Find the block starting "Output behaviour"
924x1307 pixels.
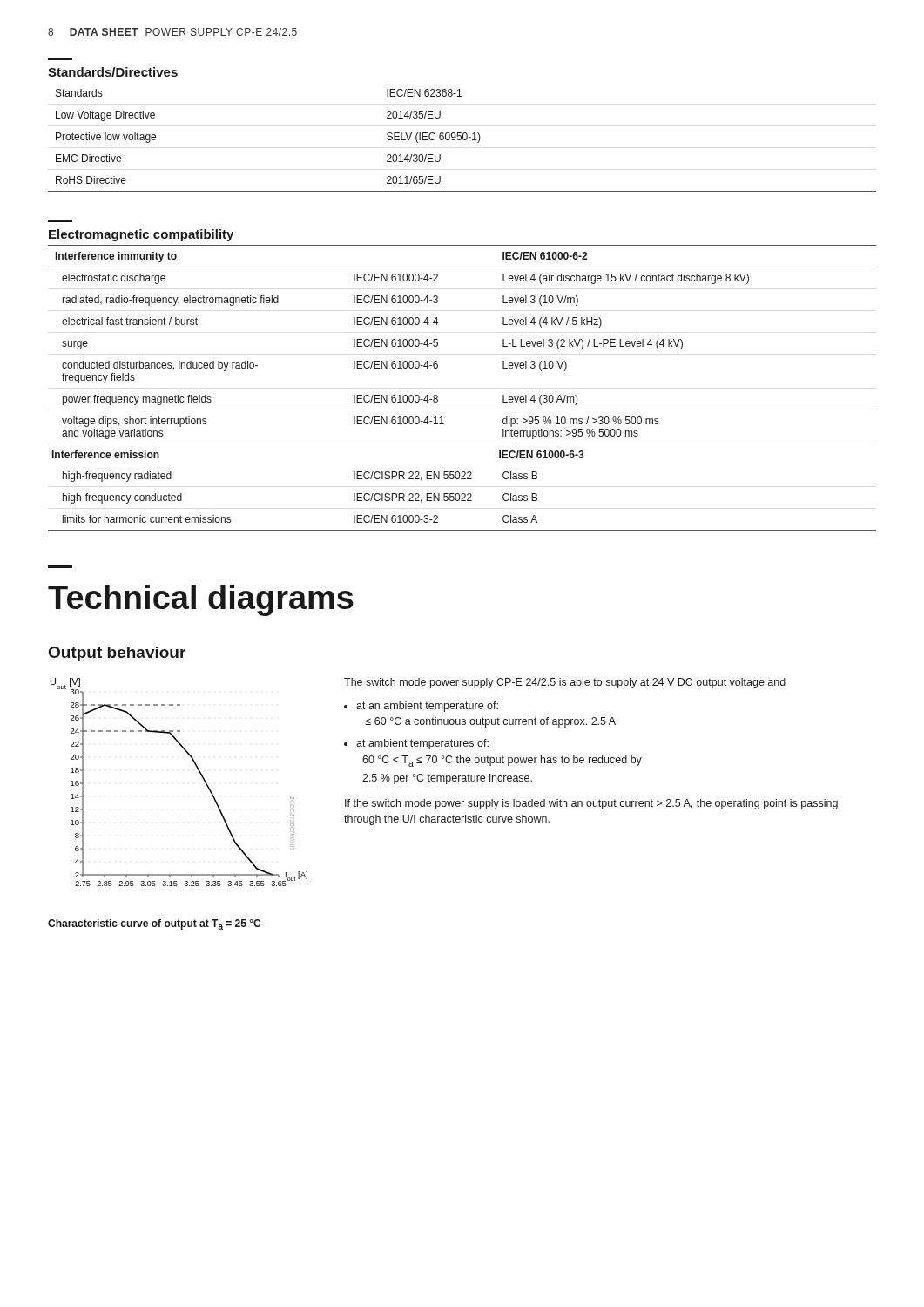pyautogui.click(x=117, y=654)
